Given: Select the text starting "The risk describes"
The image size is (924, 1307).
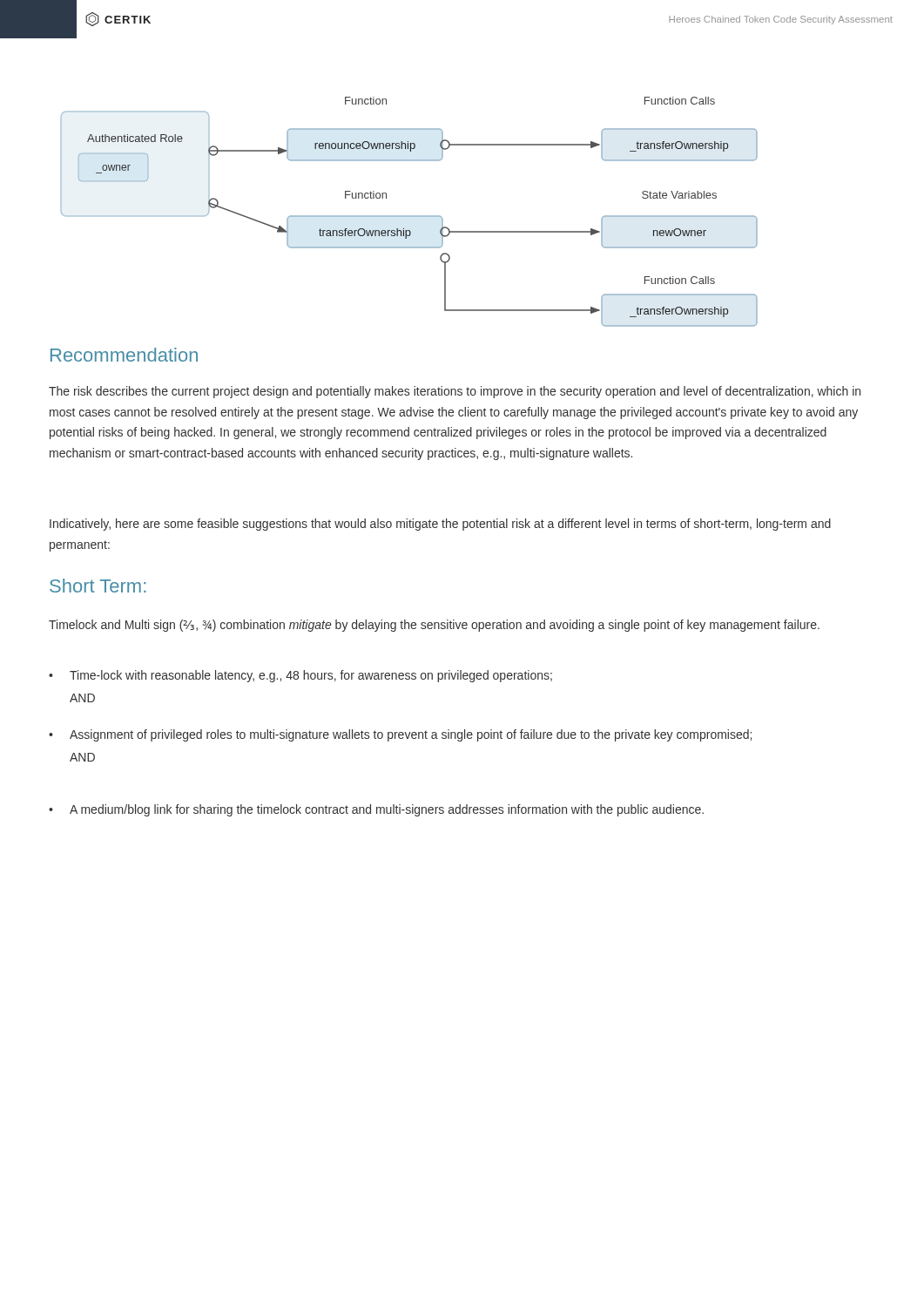Looking at the screenshot, I should (455, 422).
